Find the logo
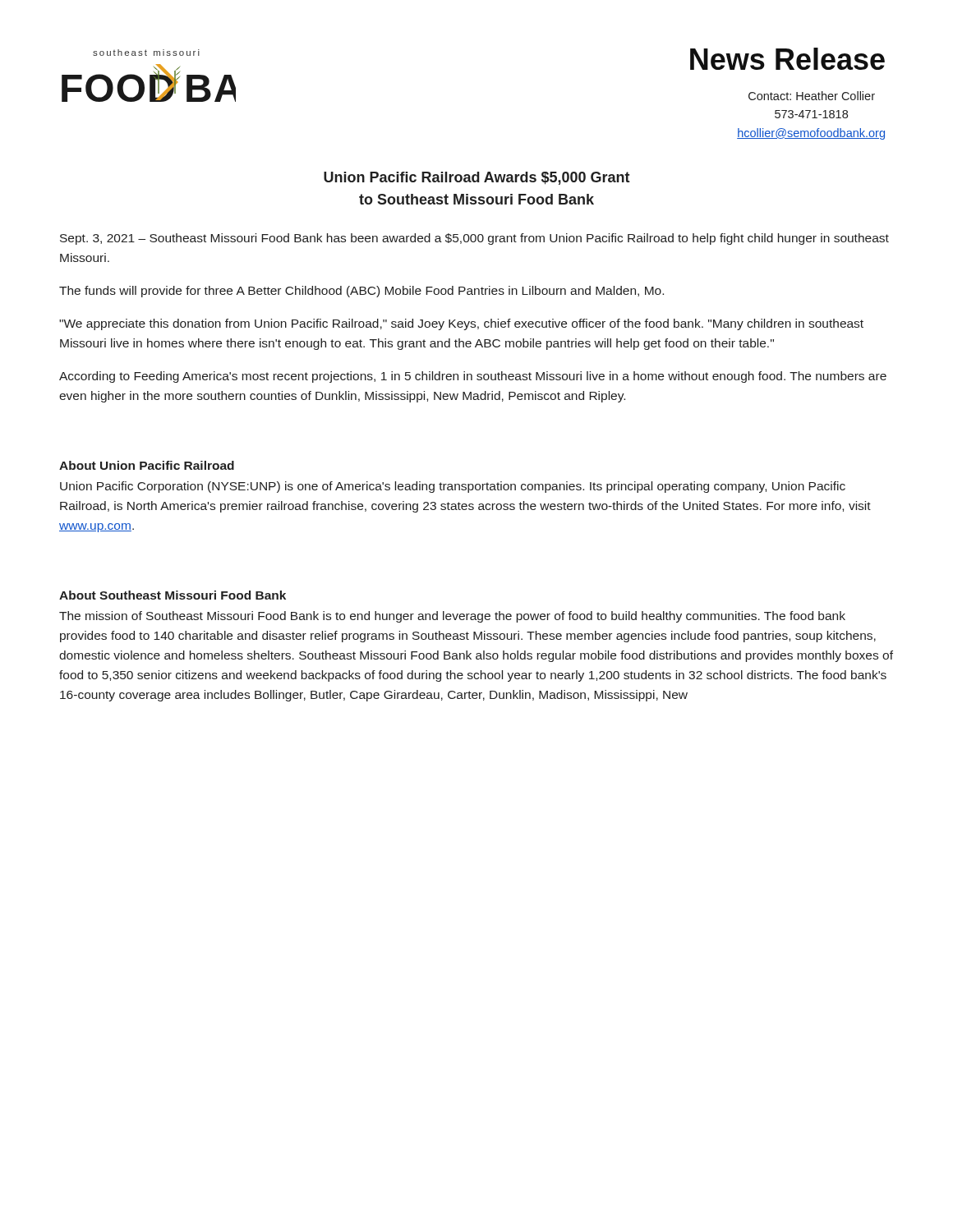 [154, 80]
